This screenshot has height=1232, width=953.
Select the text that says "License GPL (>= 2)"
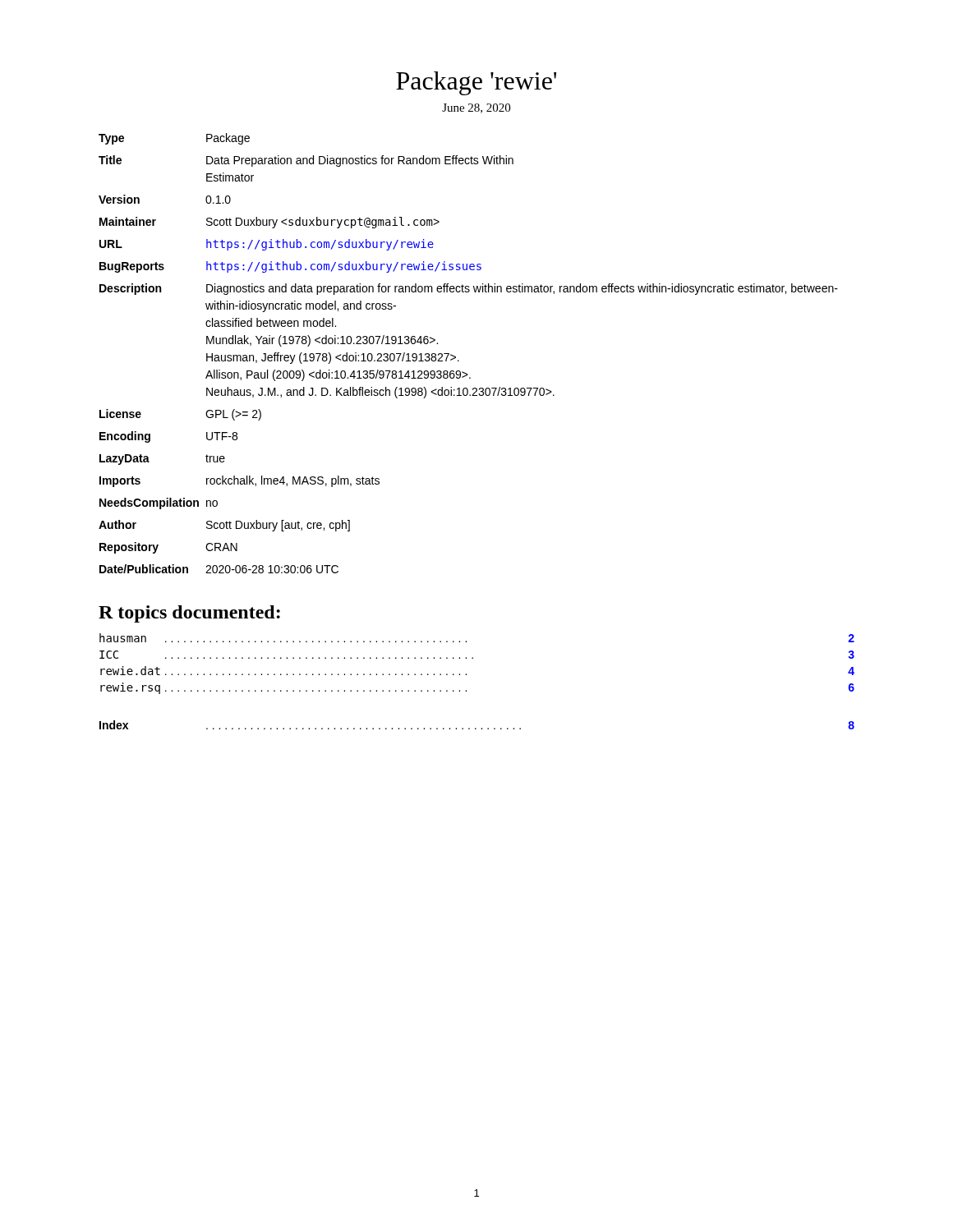119,414
